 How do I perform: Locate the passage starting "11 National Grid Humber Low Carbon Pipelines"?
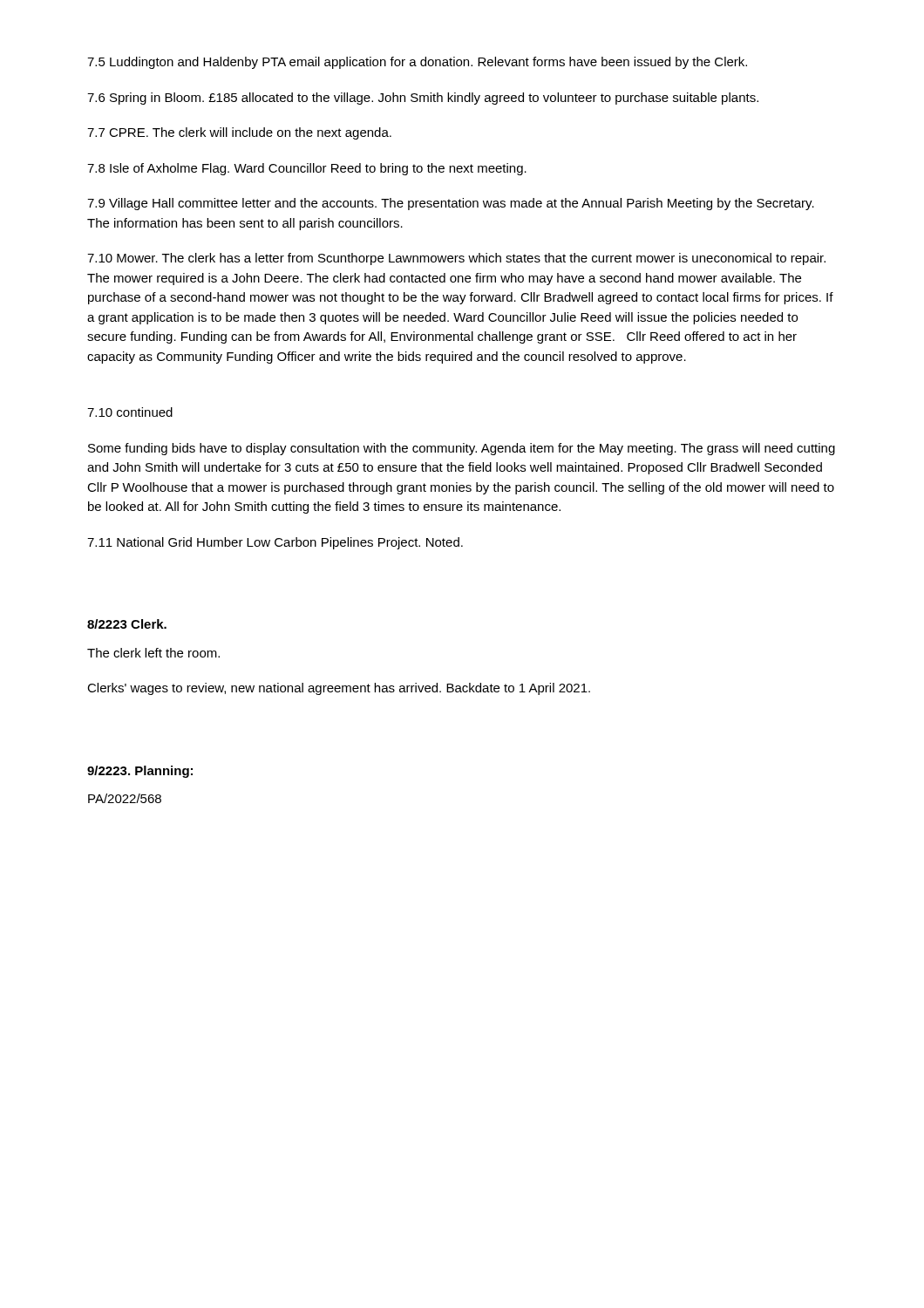click(x=275, y=542)
